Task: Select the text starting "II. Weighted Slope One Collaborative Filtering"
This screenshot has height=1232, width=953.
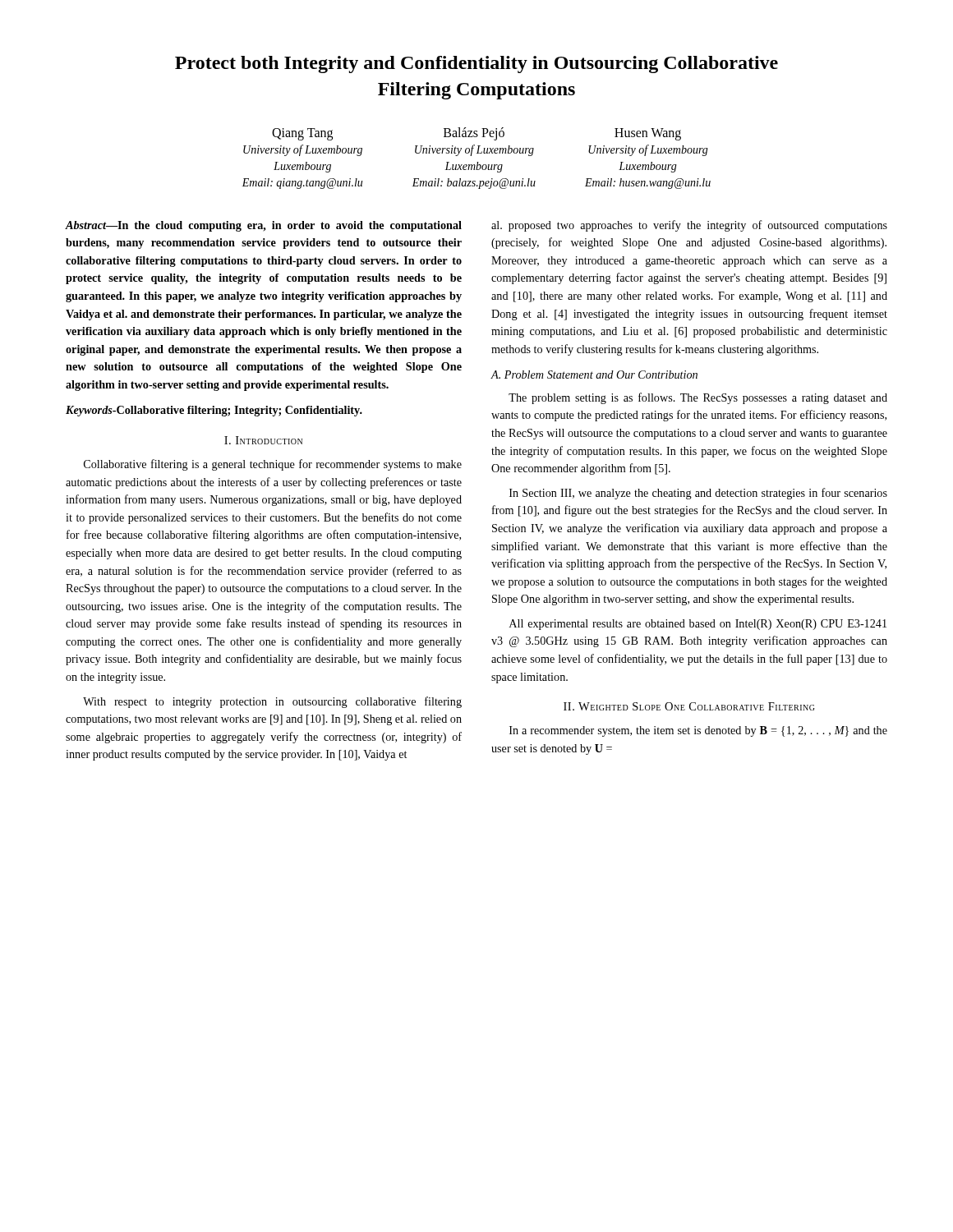Action: coord(689,706)
